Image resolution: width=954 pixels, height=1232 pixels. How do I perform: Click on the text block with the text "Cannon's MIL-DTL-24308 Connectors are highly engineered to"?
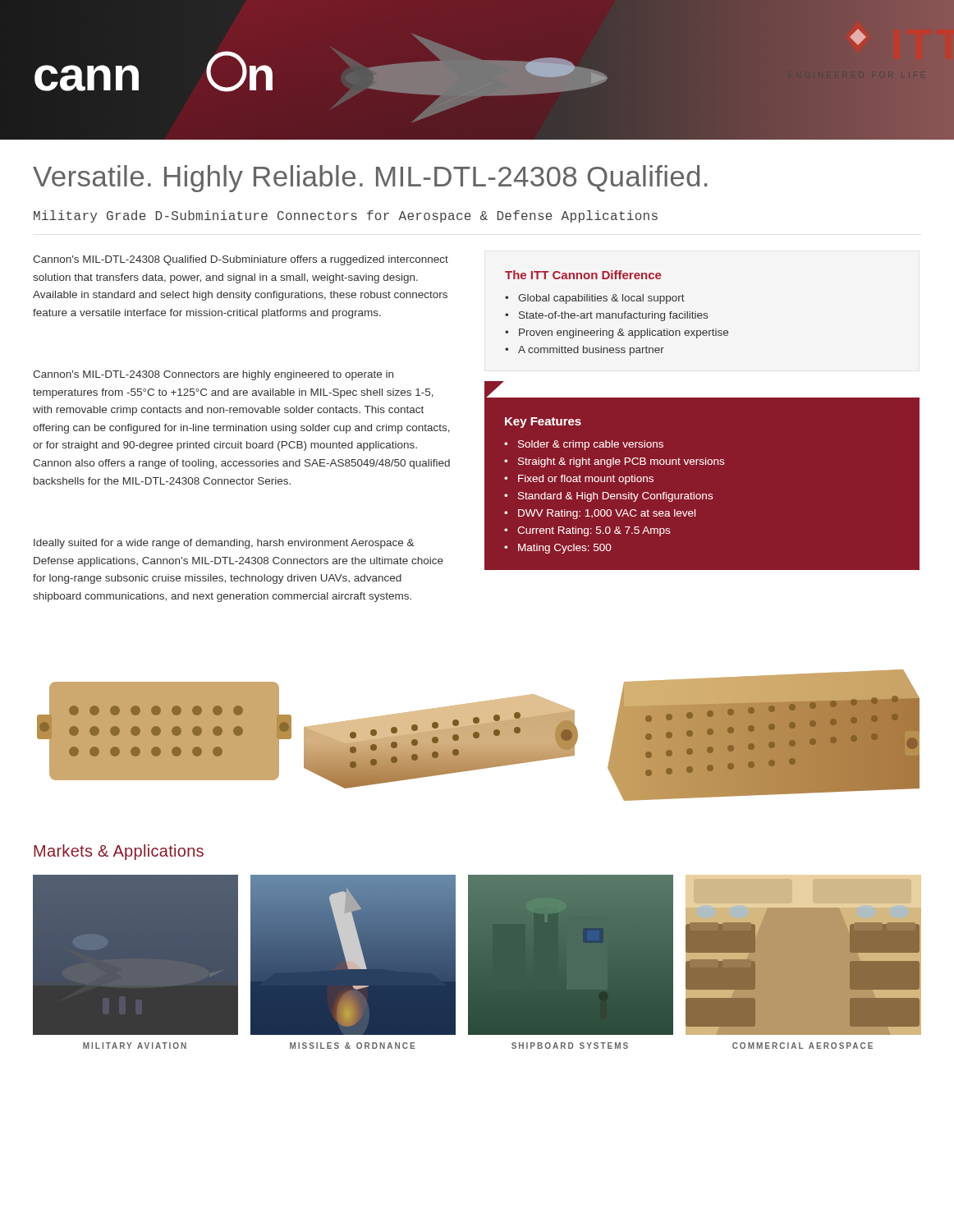pyautogui.click(x=242, y=427)
